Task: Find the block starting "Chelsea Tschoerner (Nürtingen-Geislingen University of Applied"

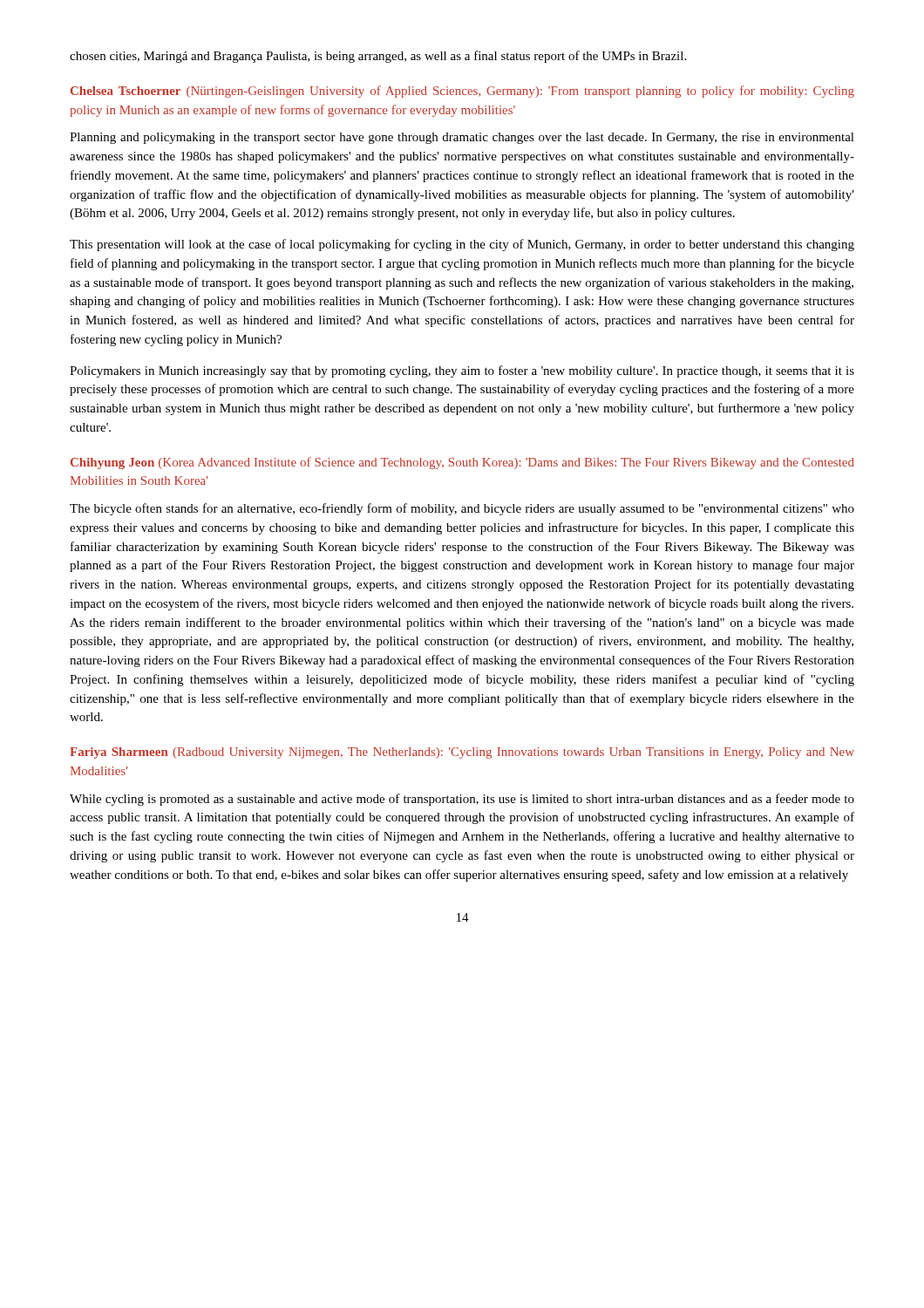Action: tap(462, 100)
